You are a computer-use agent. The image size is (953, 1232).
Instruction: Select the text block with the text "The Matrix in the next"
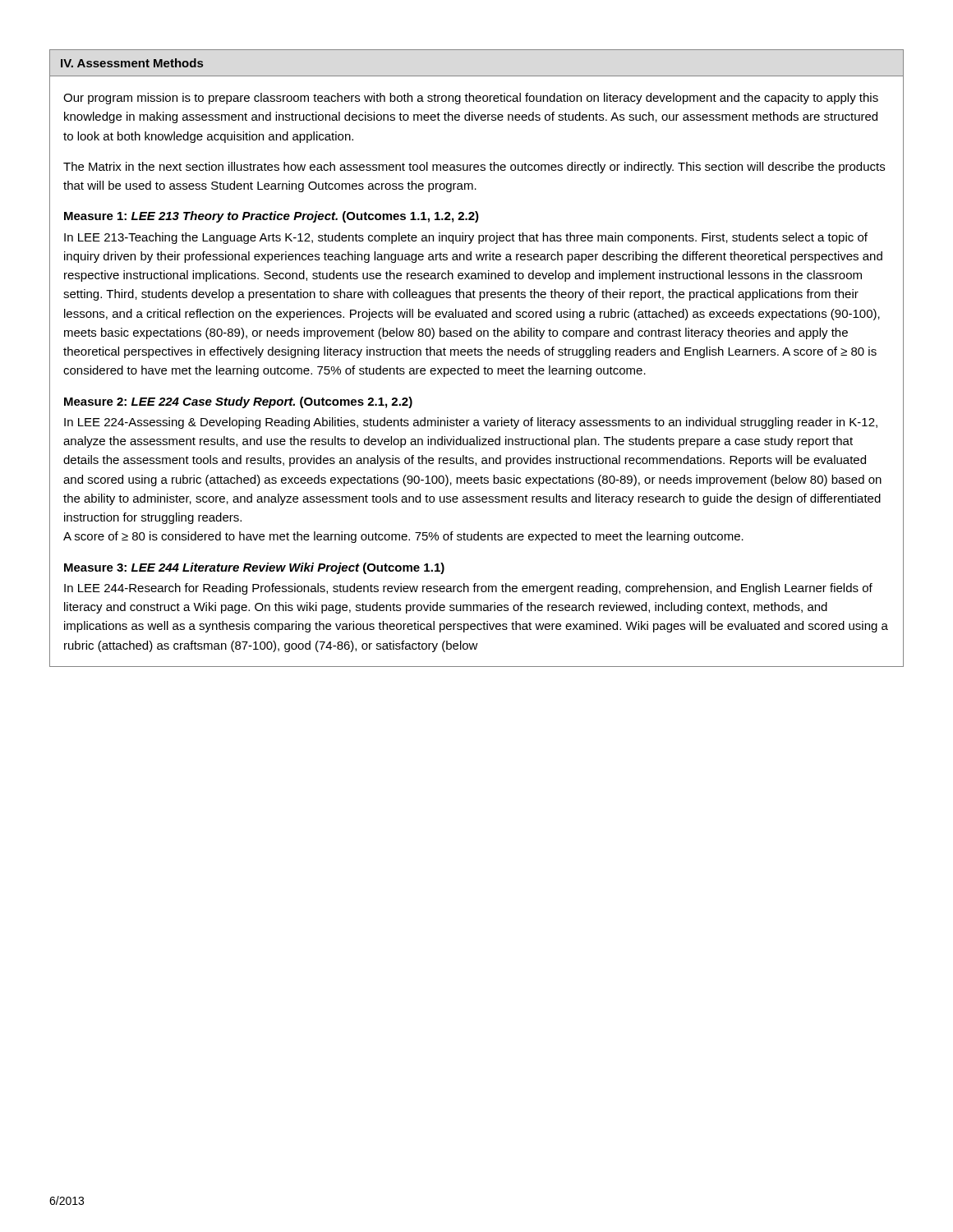click(x=474, y=176)
